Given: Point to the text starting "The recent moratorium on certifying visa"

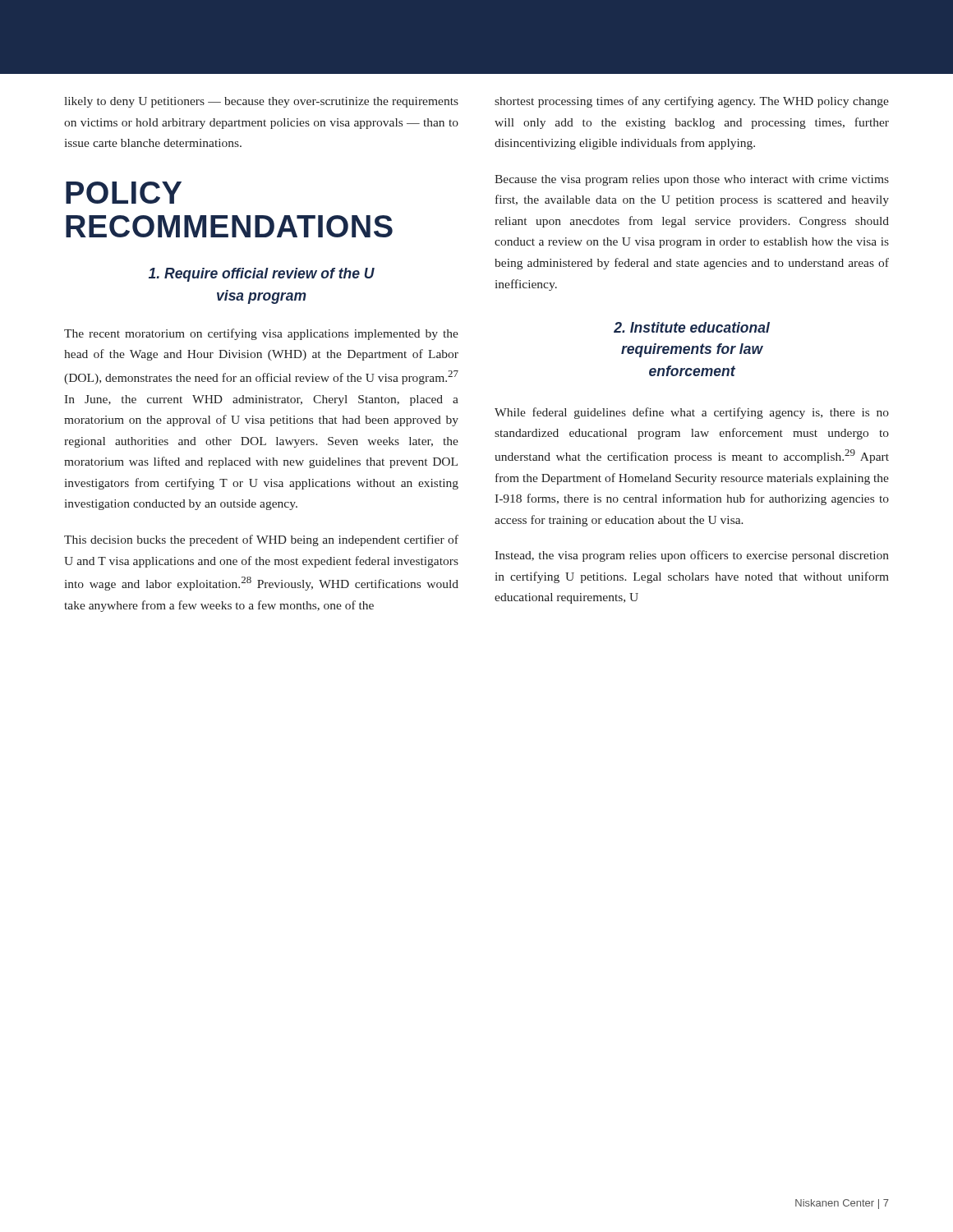Looking at the screenshot, I should (261, 418).
